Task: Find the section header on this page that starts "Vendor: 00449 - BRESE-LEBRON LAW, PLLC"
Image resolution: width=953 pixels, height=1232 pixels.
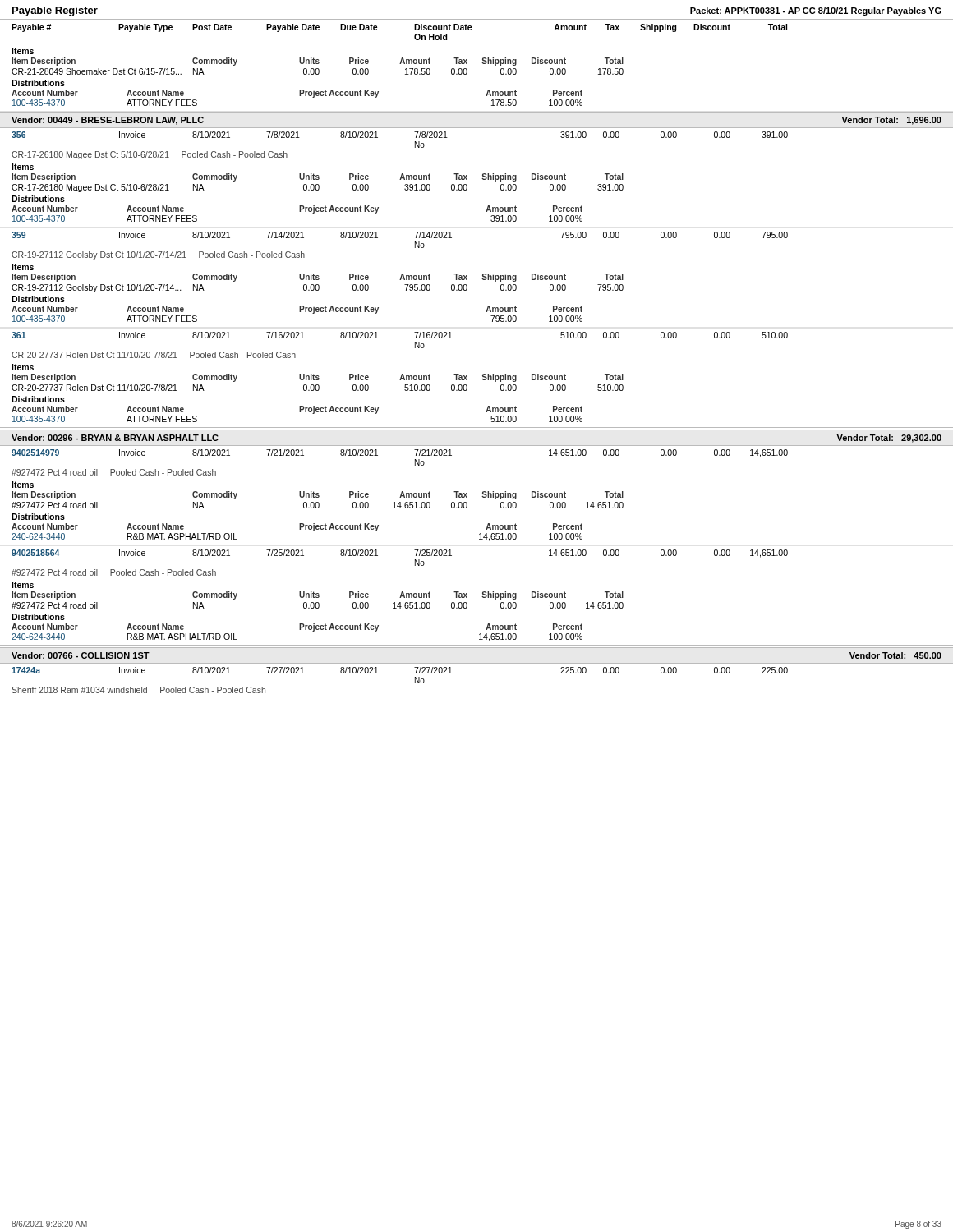Action: click(97, 120)
